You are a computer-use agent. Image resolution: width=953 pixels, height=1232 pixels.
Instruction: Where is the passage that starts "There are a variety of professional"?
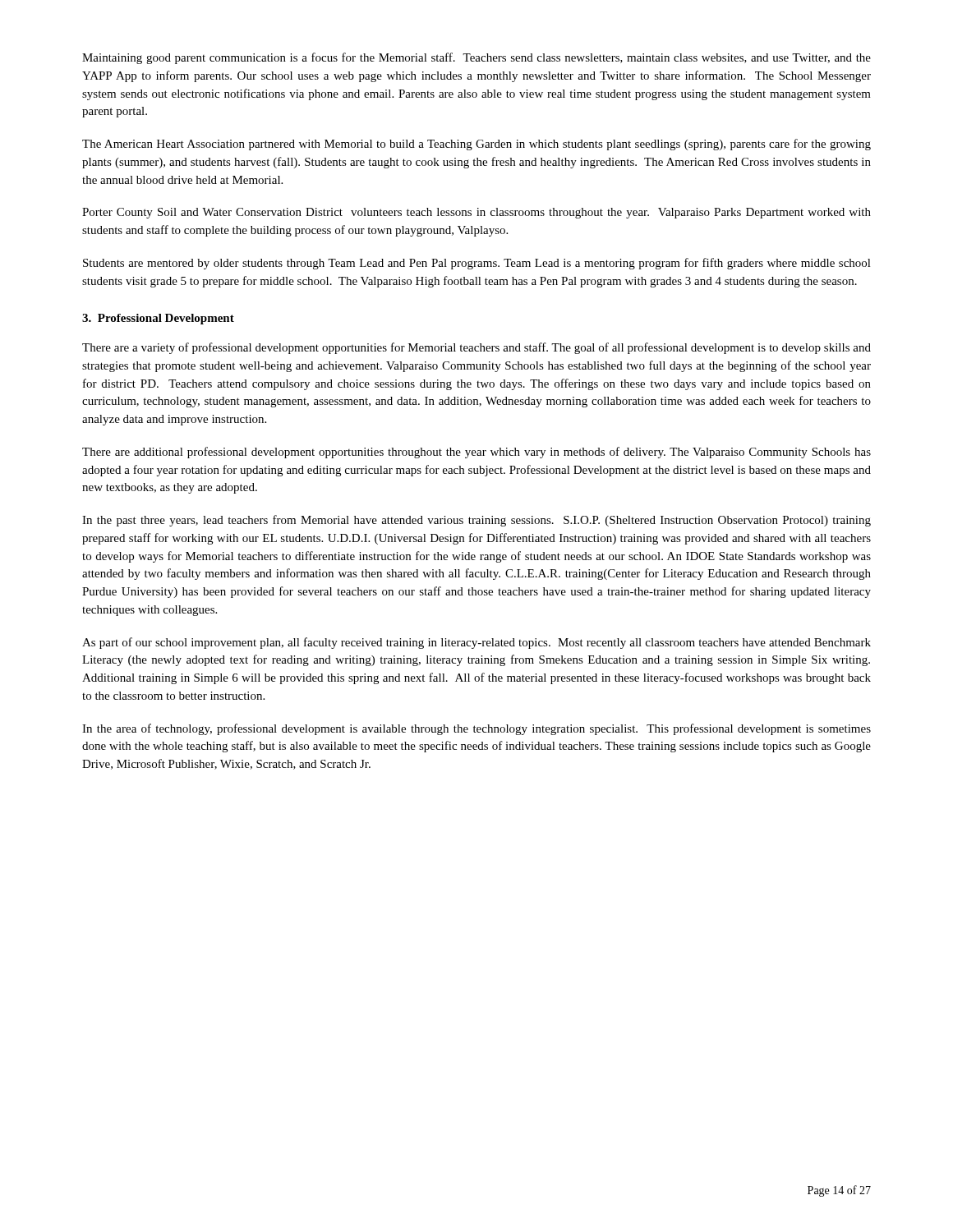coord(476,383)
